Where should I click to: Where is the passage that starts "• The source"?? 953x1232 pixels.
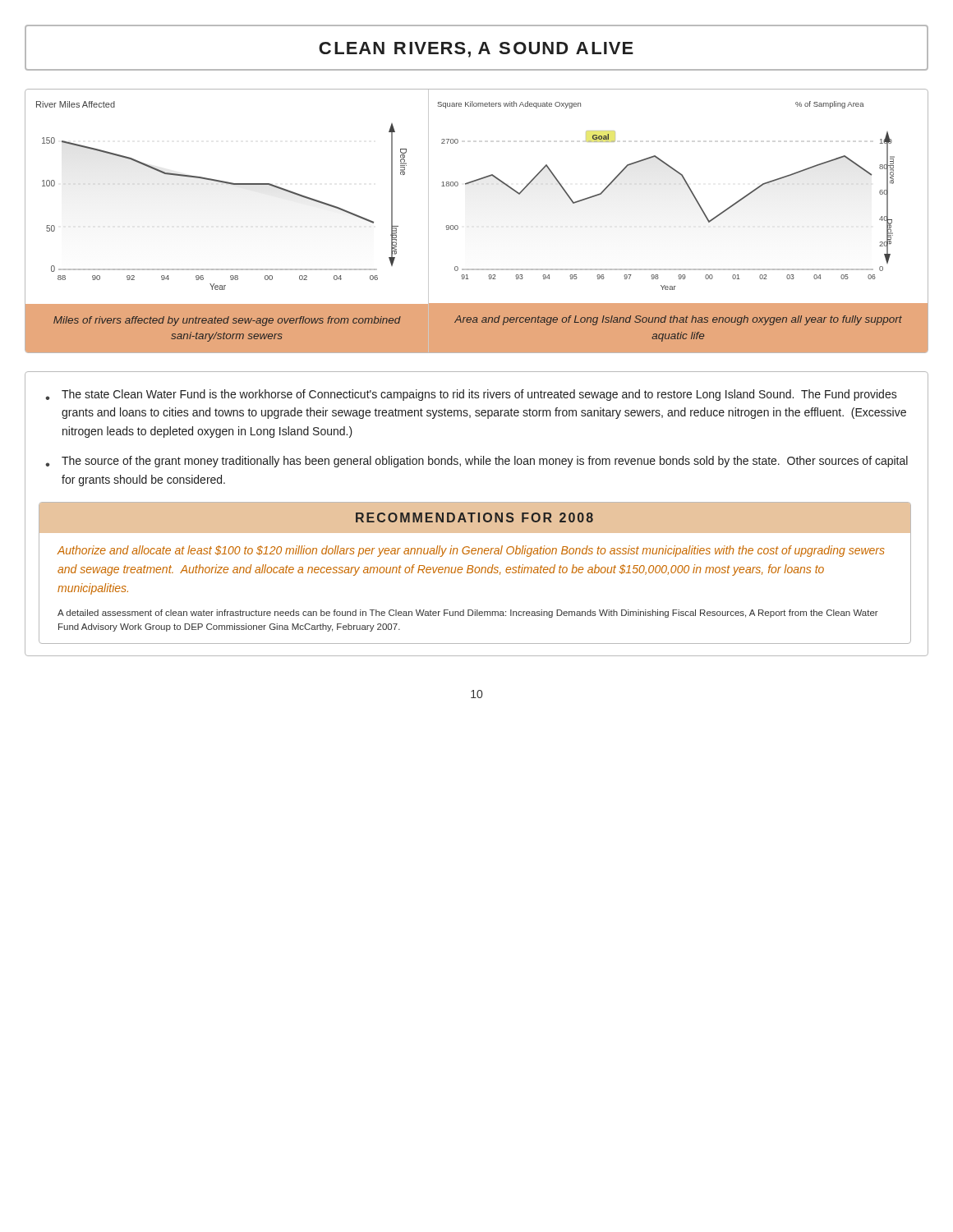475,470
